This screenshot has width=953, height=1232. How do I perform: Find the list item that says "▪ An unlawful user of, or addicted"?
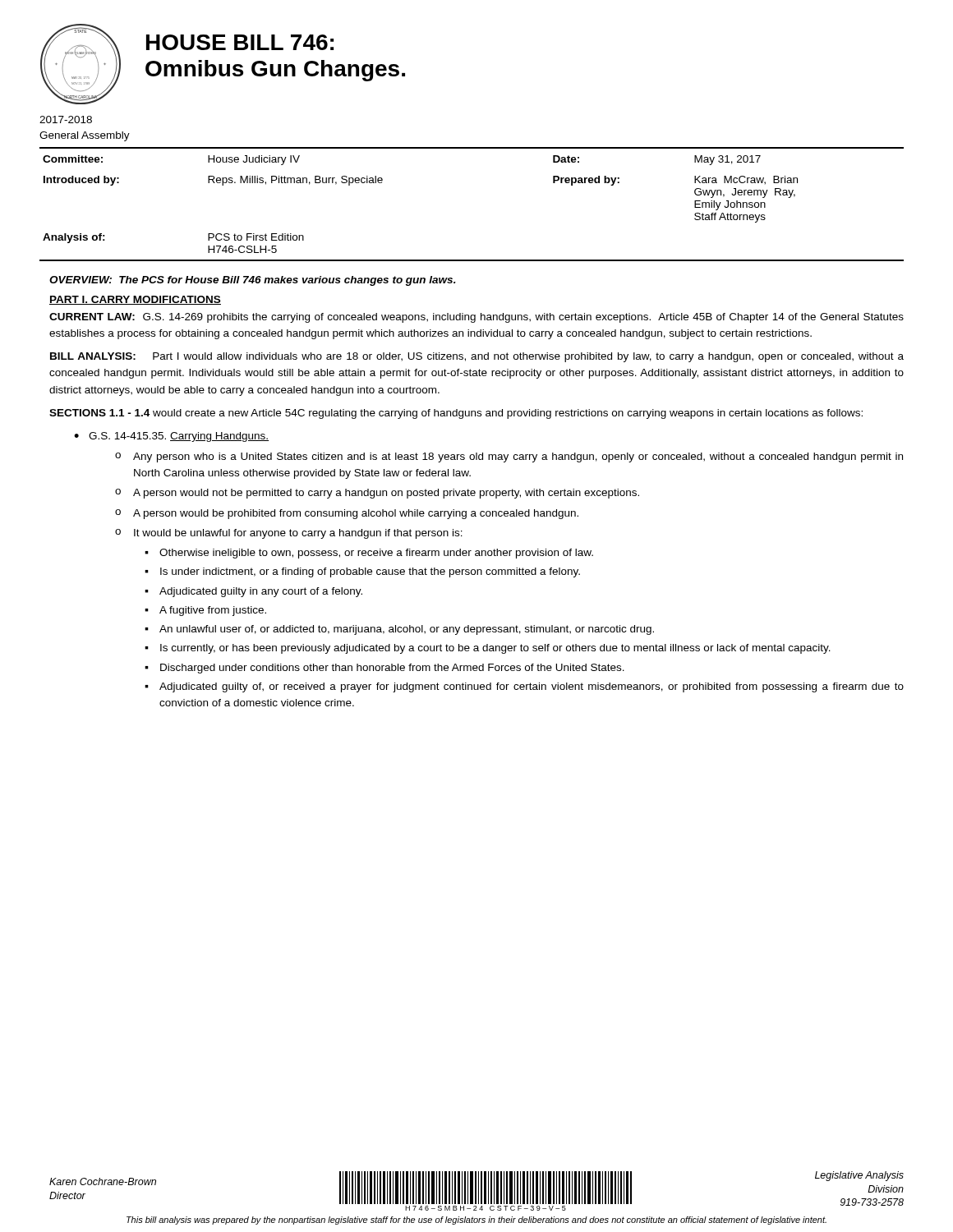point(524,629)
